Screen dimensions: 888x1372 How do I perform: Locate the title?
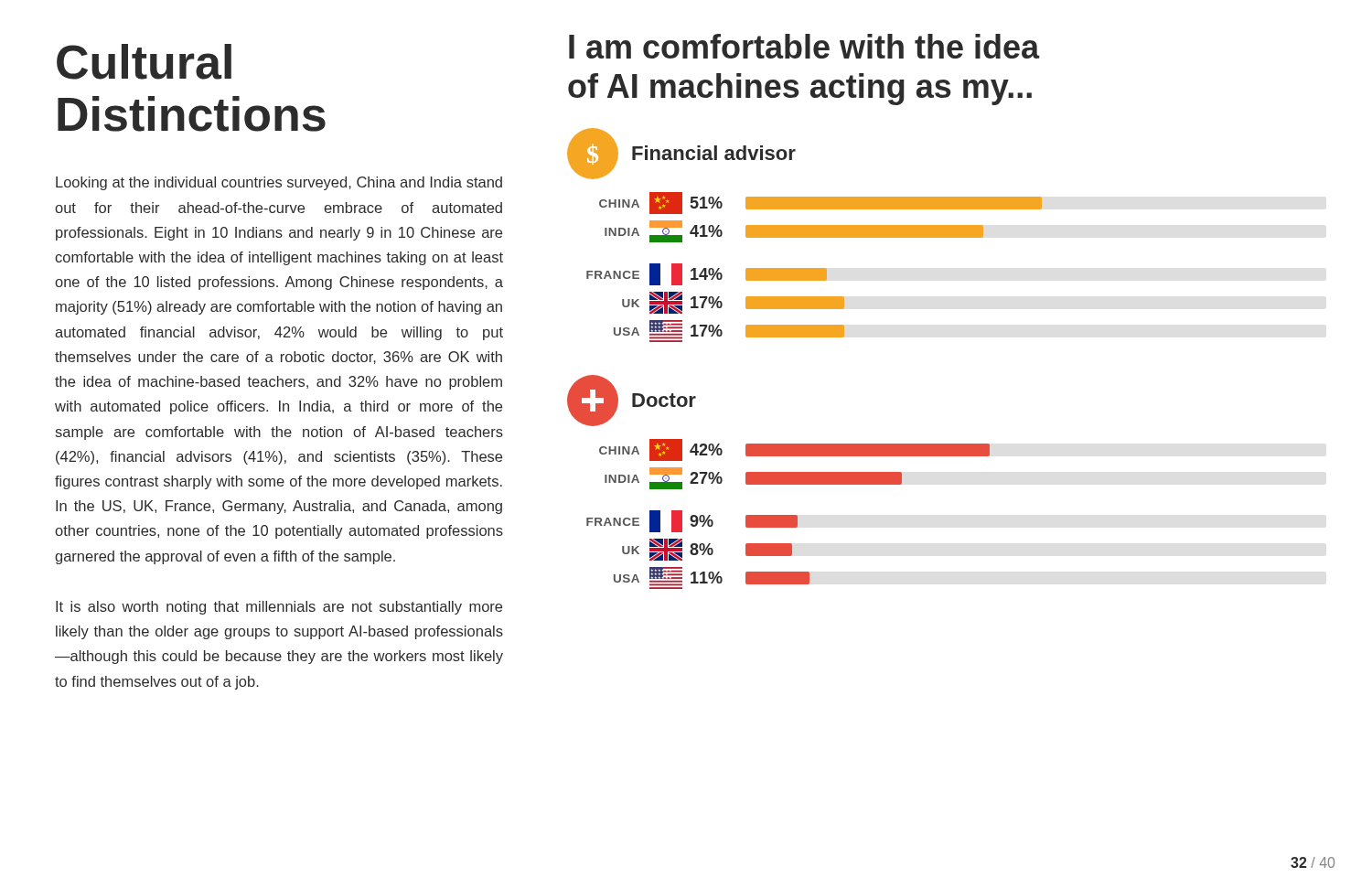coord(191,89)
